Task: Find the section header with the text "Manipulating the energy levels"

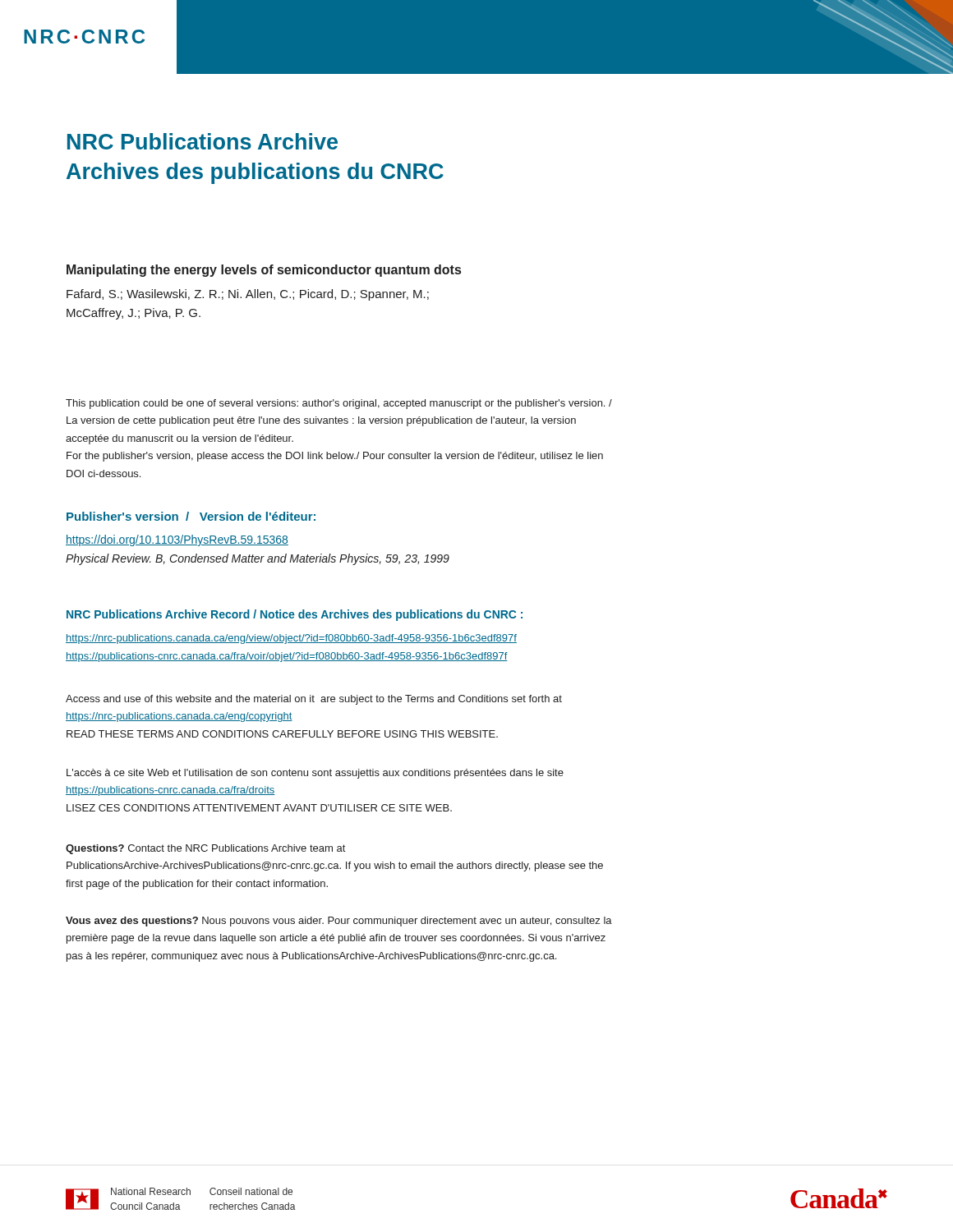Action: pos(264,271)
